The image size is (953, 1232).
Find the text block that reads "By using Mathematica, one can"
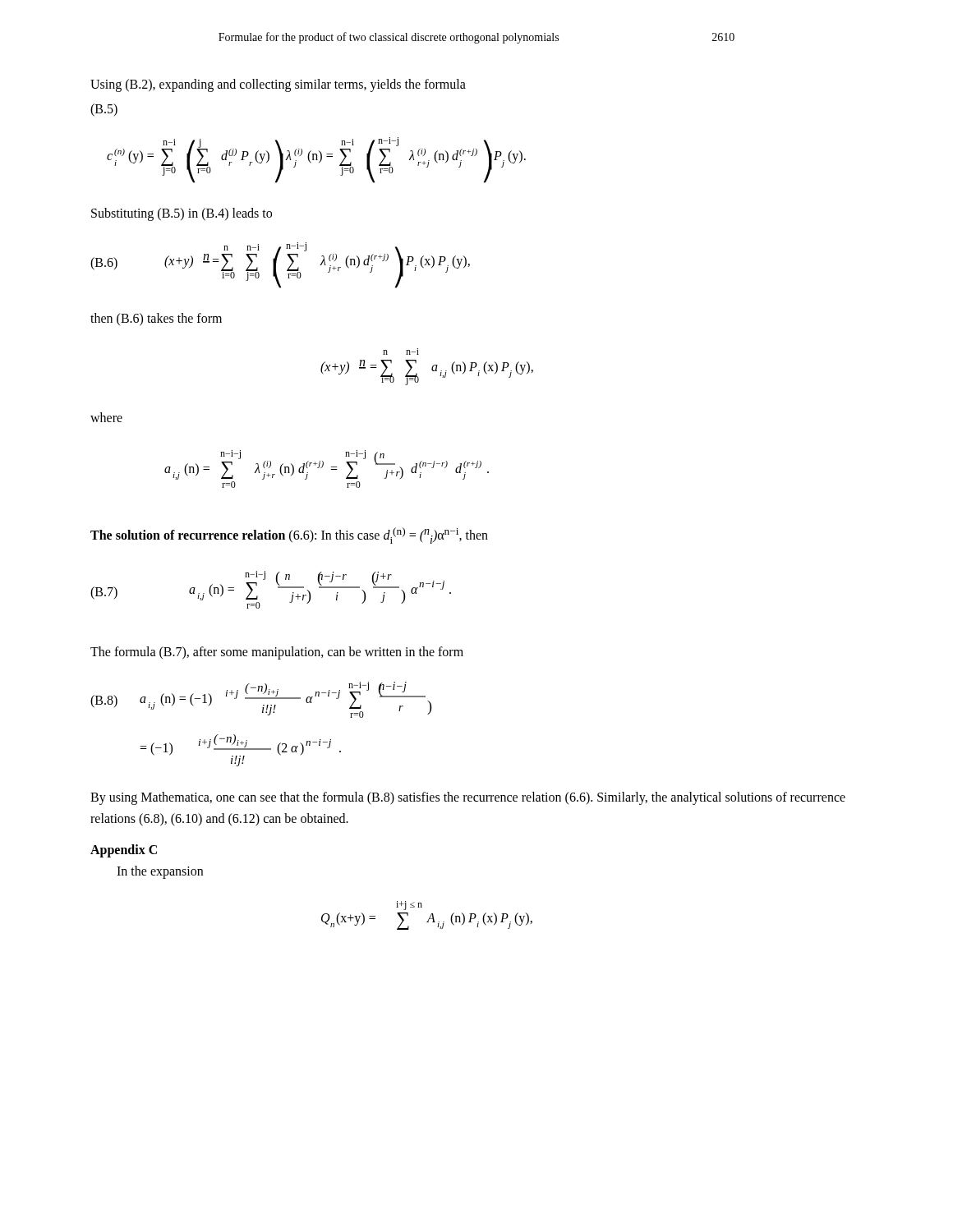[x=468, y=808]
